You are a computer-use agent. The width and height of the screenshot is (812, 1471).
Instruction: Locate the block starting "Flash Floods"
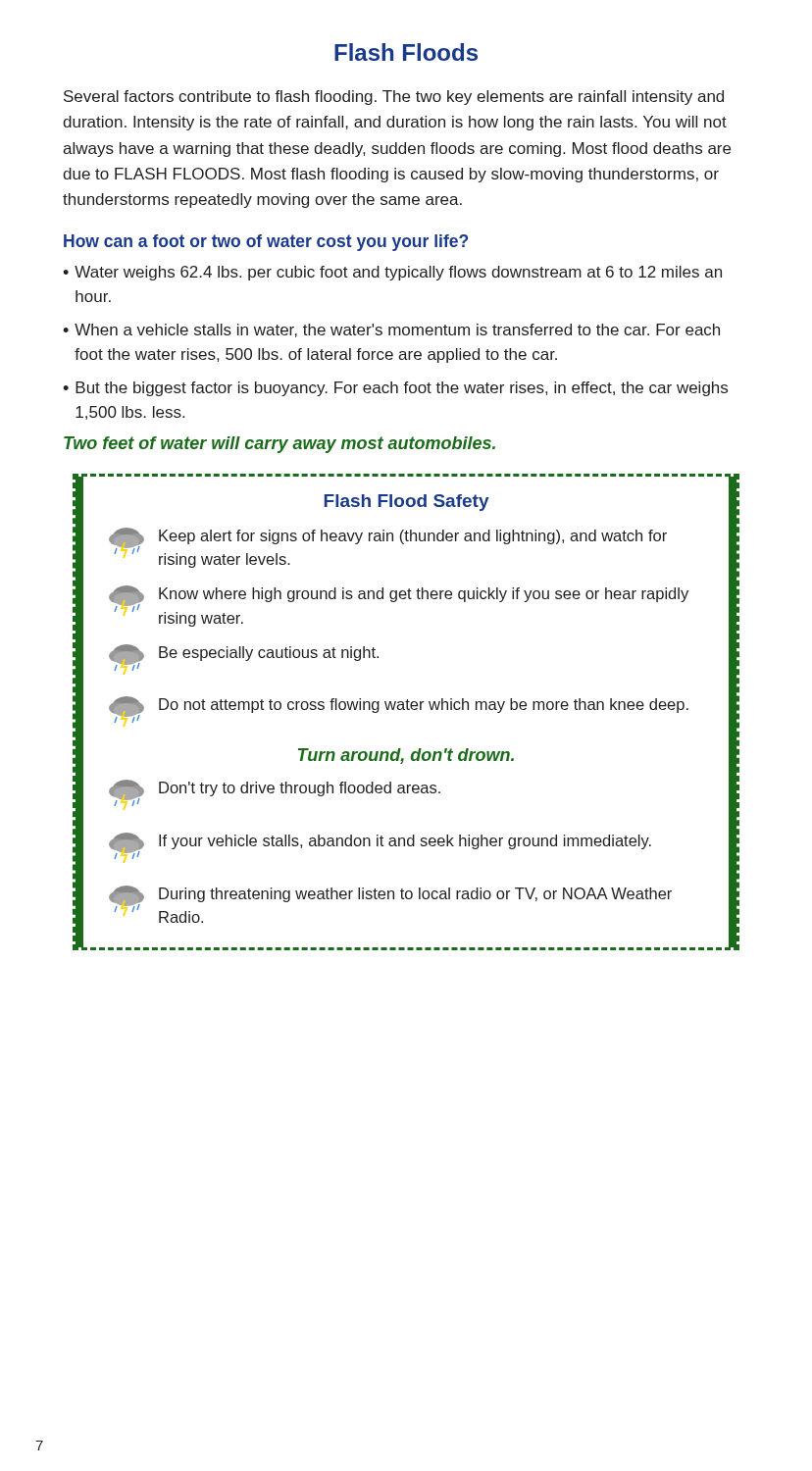coord(406,53)
